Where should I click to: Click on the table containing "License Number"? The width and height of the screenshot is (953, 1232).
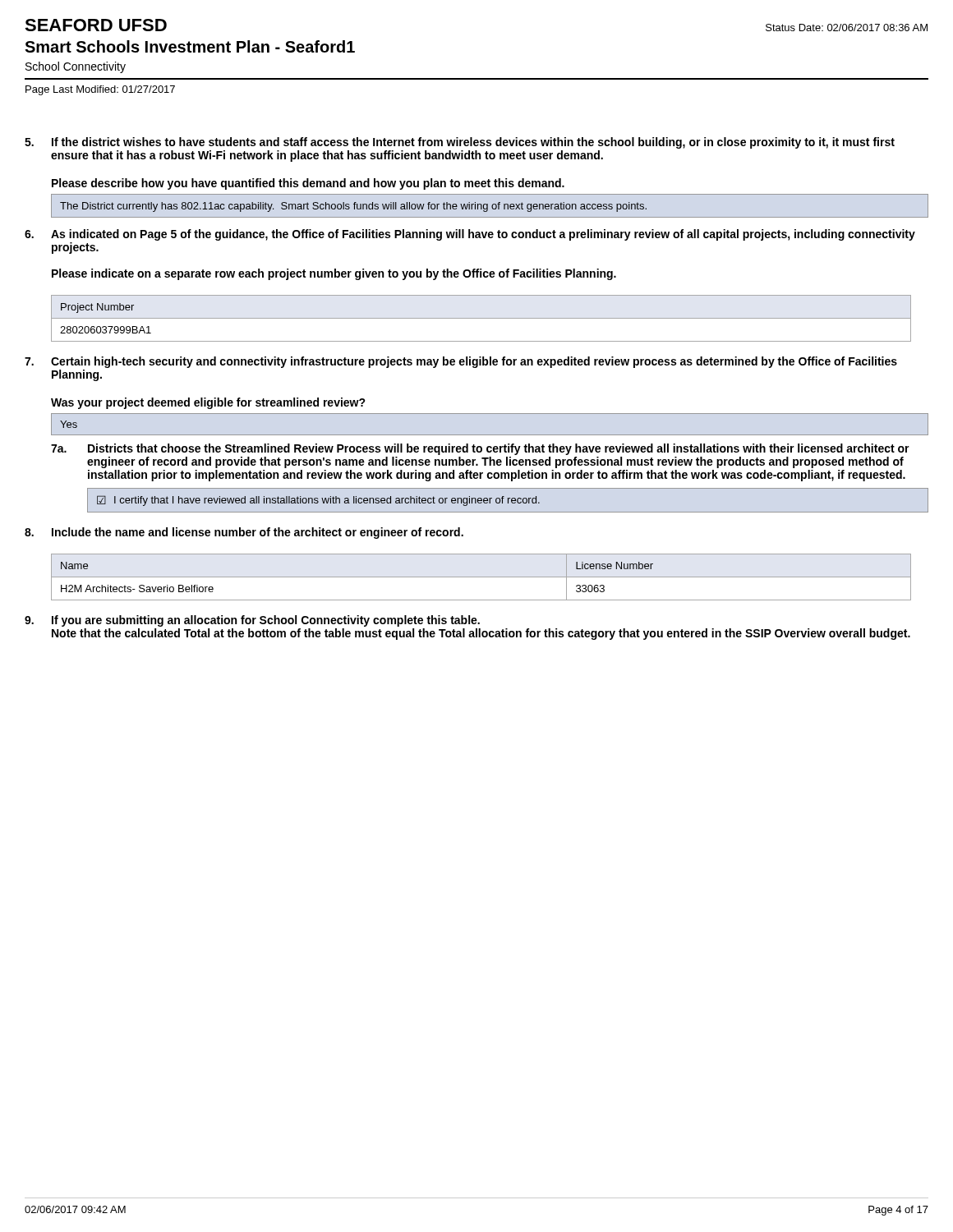tap(490, 577)
